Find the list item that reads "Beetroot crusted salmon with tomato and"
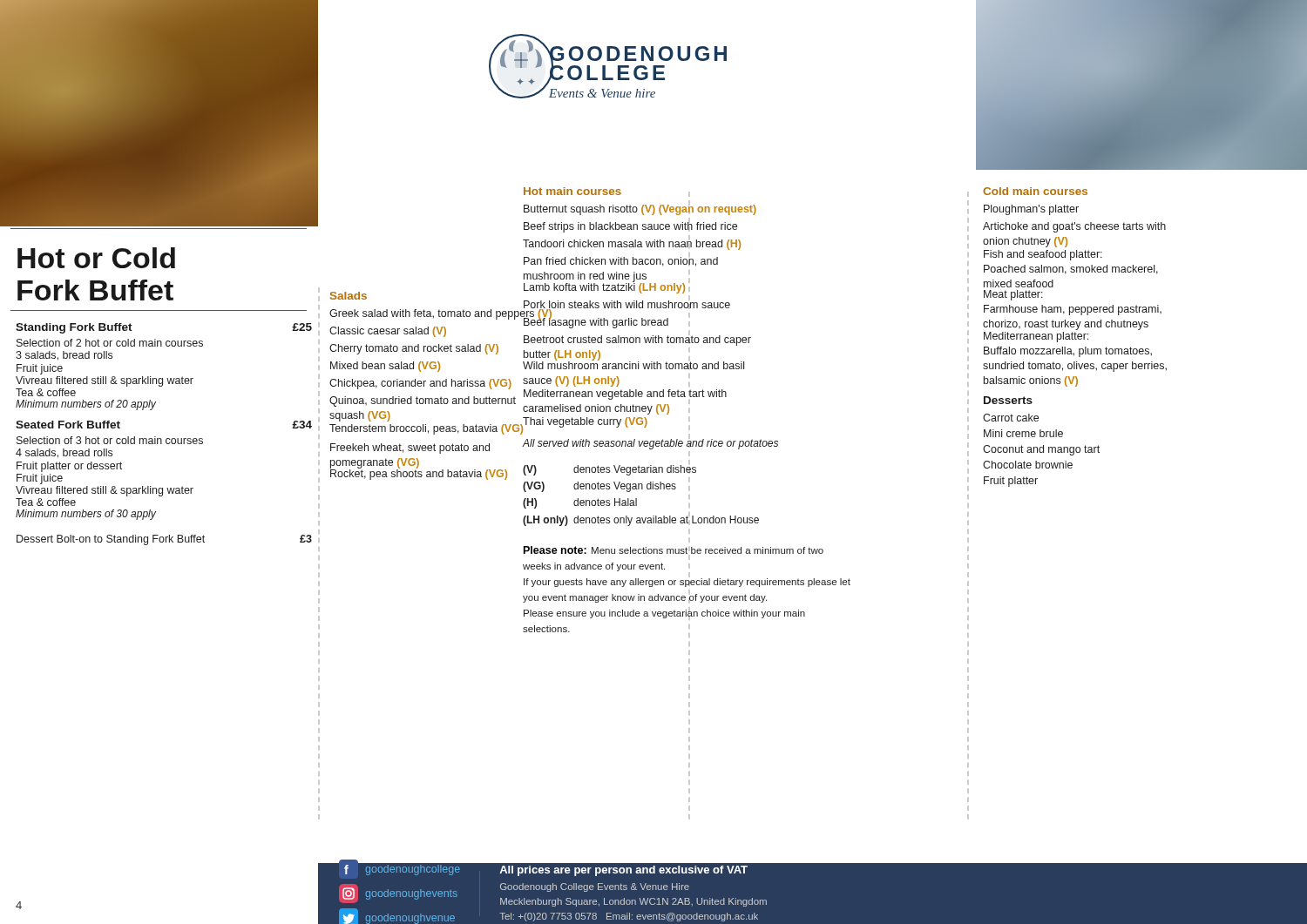Screen dimensions: 924x1307 click(x=637, y=347)
